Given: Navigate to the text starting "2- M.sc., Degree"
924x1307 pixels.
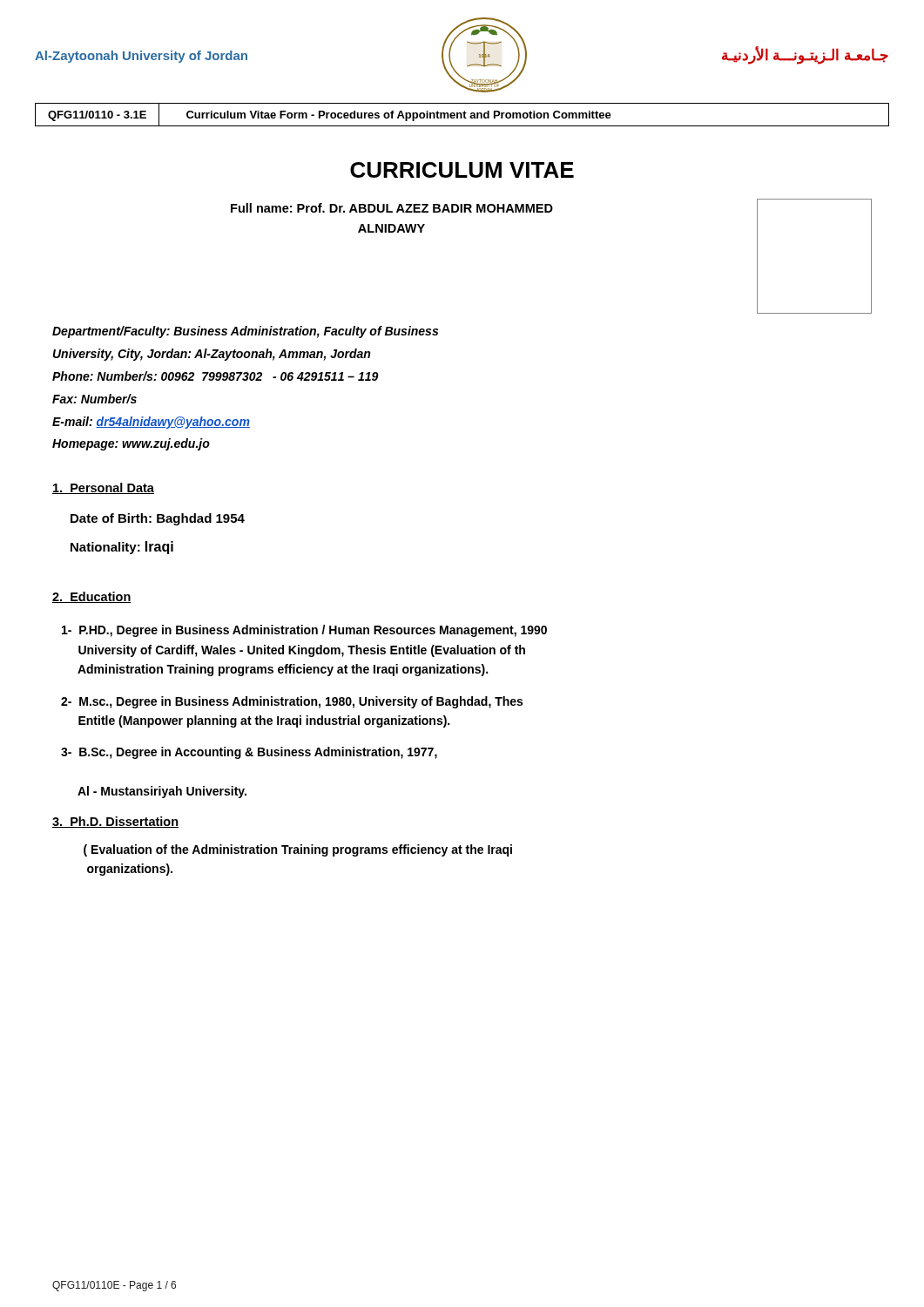Looking at the screenshot, I should click(x=292, y=711).
